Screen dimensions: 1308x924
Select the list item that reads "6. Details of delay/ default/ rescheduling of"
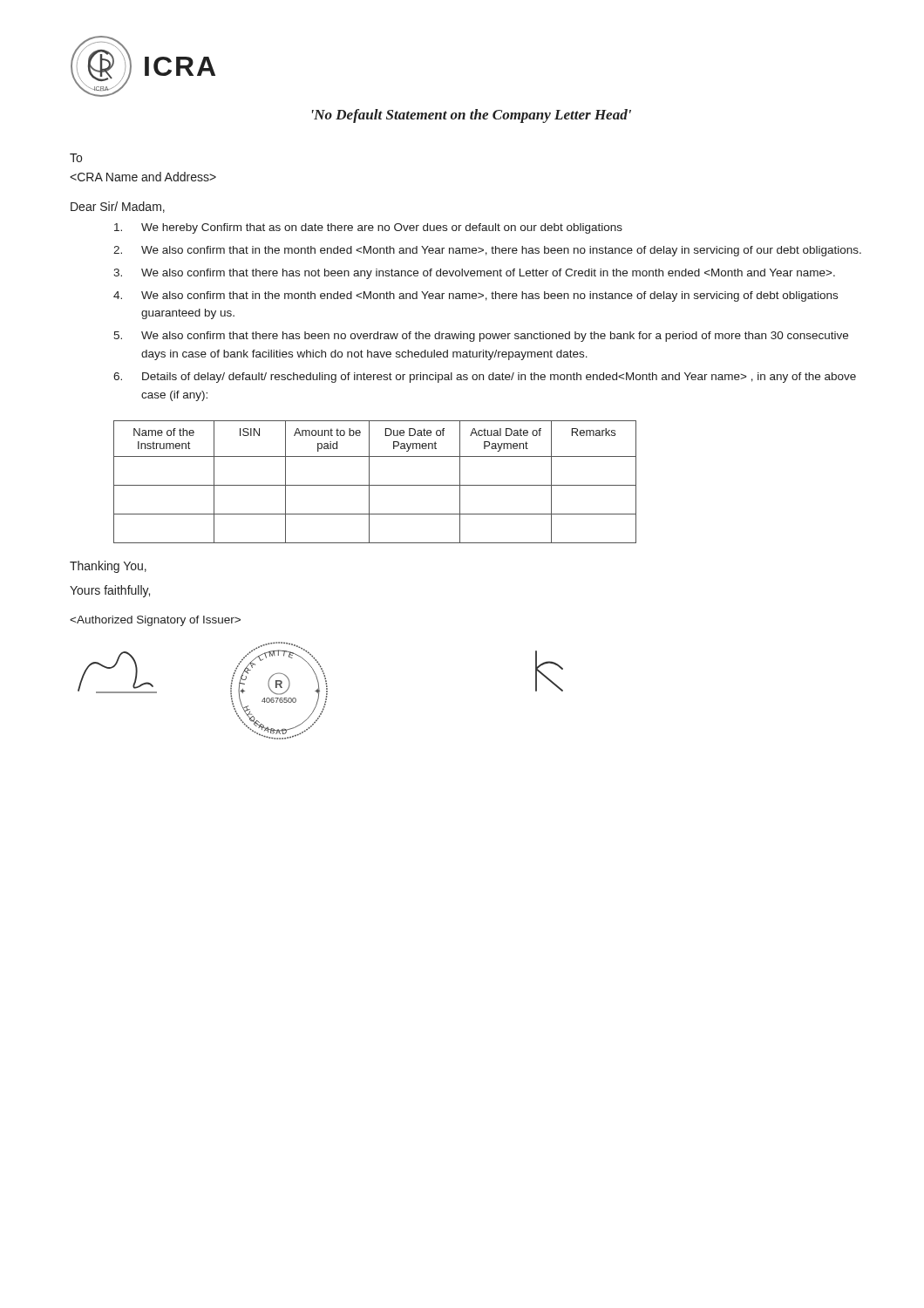tap(471, 386)
